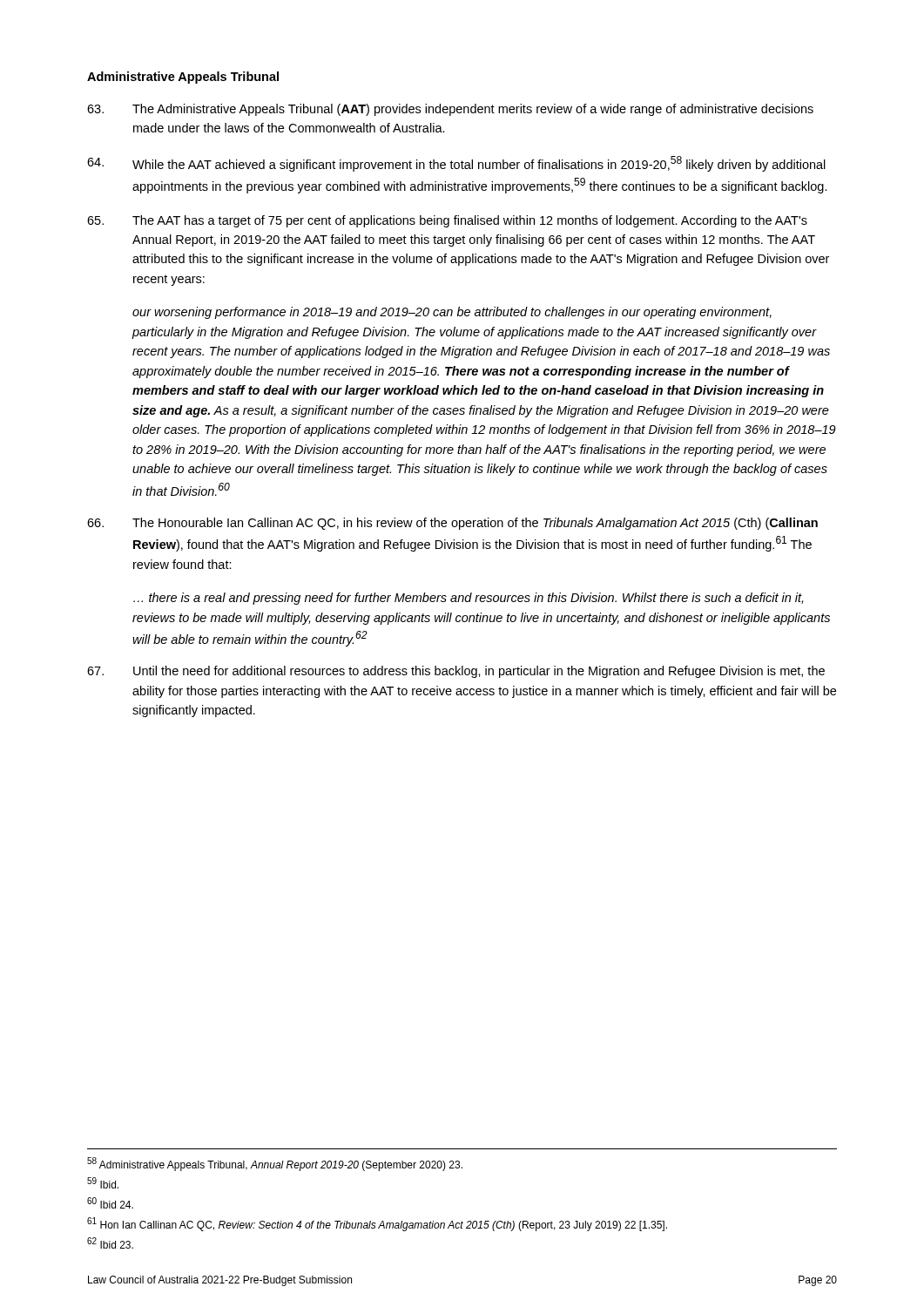Find the block on this page that starts "… there is"

pyautogui.click(x=481, y=619)
